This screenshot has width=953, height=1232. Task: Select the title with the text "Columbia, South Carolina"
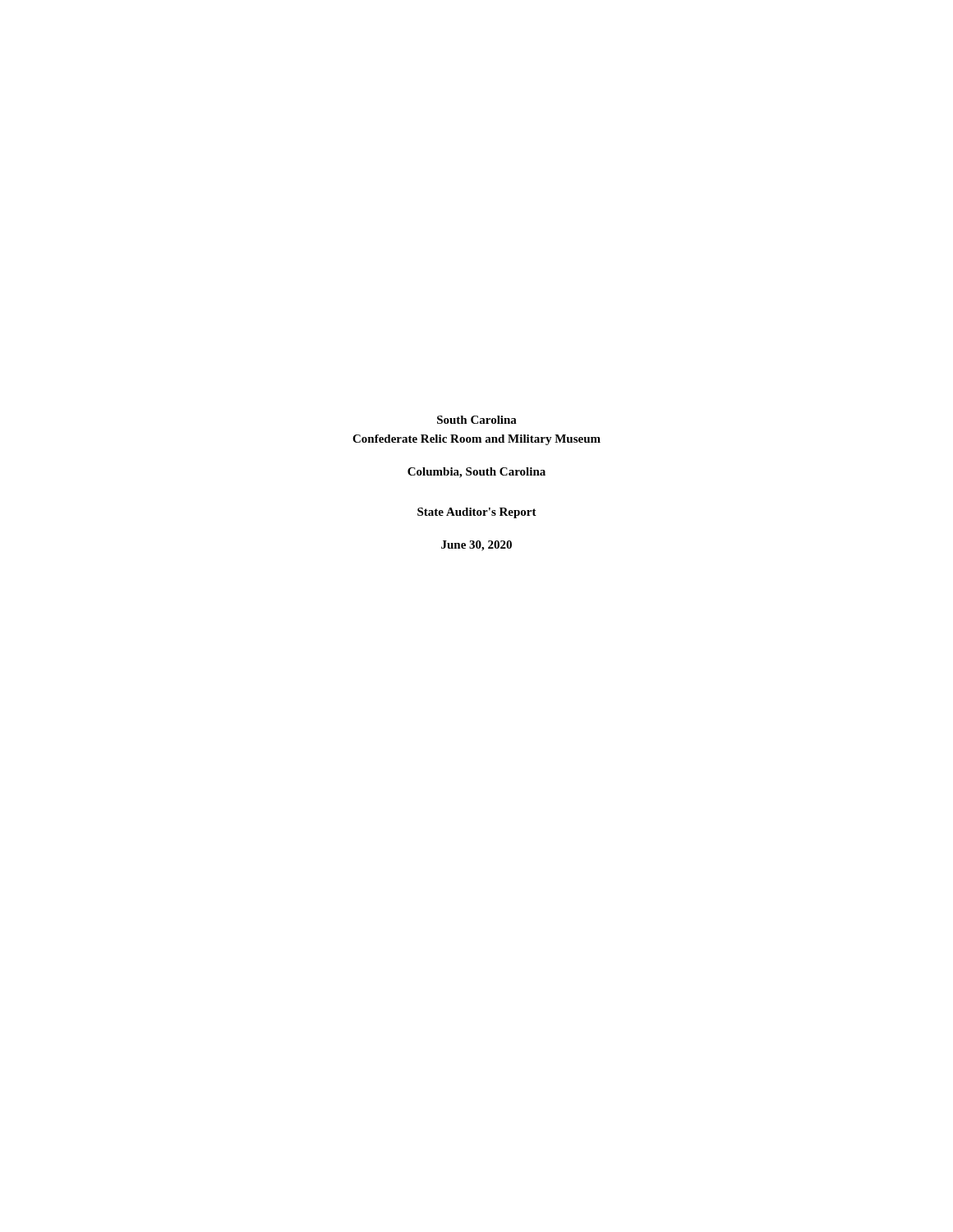tap(476, 471)
